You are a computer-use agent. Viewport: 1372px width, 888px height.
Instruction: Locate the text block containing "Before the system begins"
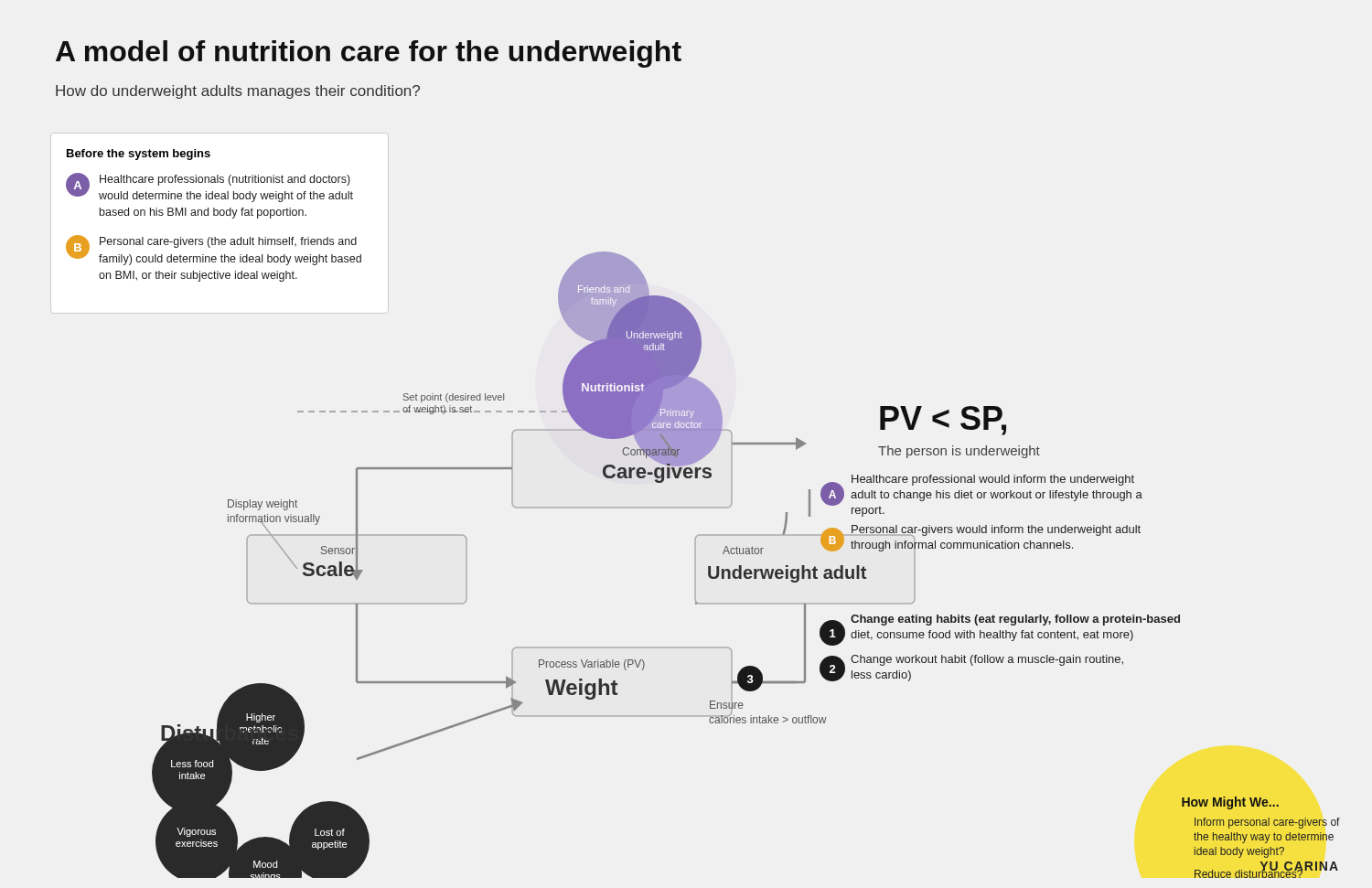click(220, 215)
